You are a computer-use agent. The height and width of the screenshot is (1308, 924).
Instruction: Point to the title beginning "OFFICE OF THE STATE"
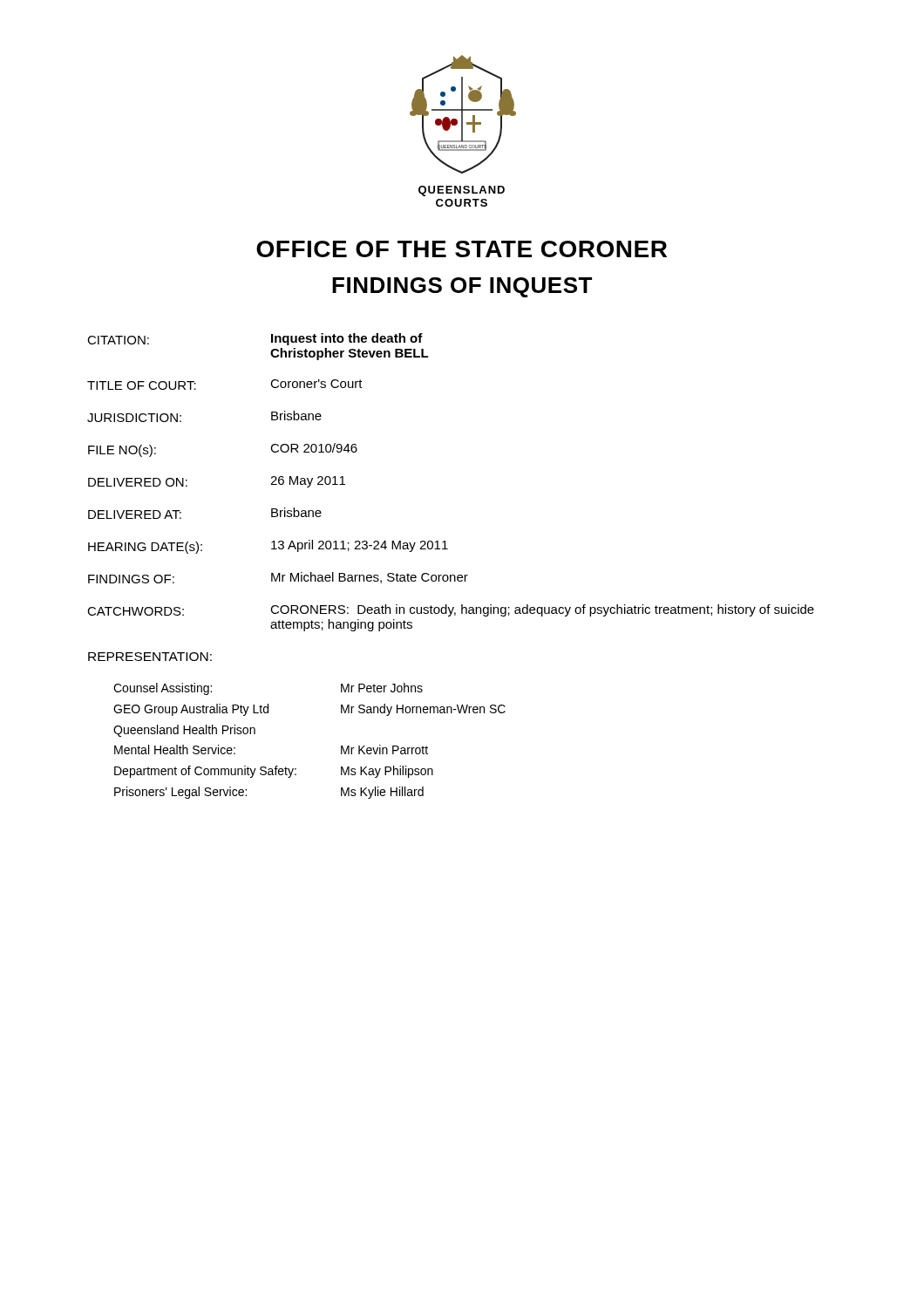(462, 249)
